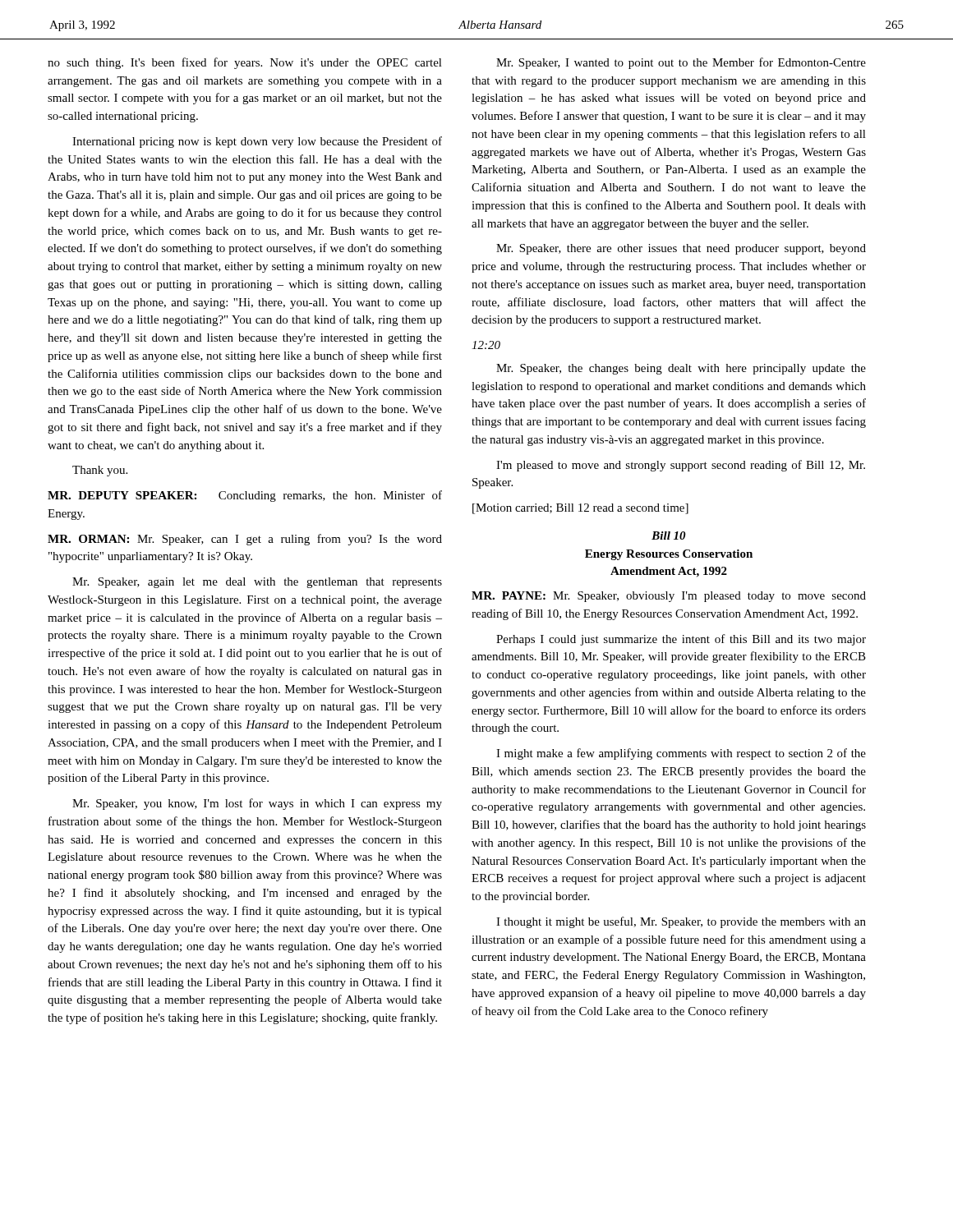Select the text block containing "Mr. Speaker, I wanted to point out"

click(x=669, y=143)
